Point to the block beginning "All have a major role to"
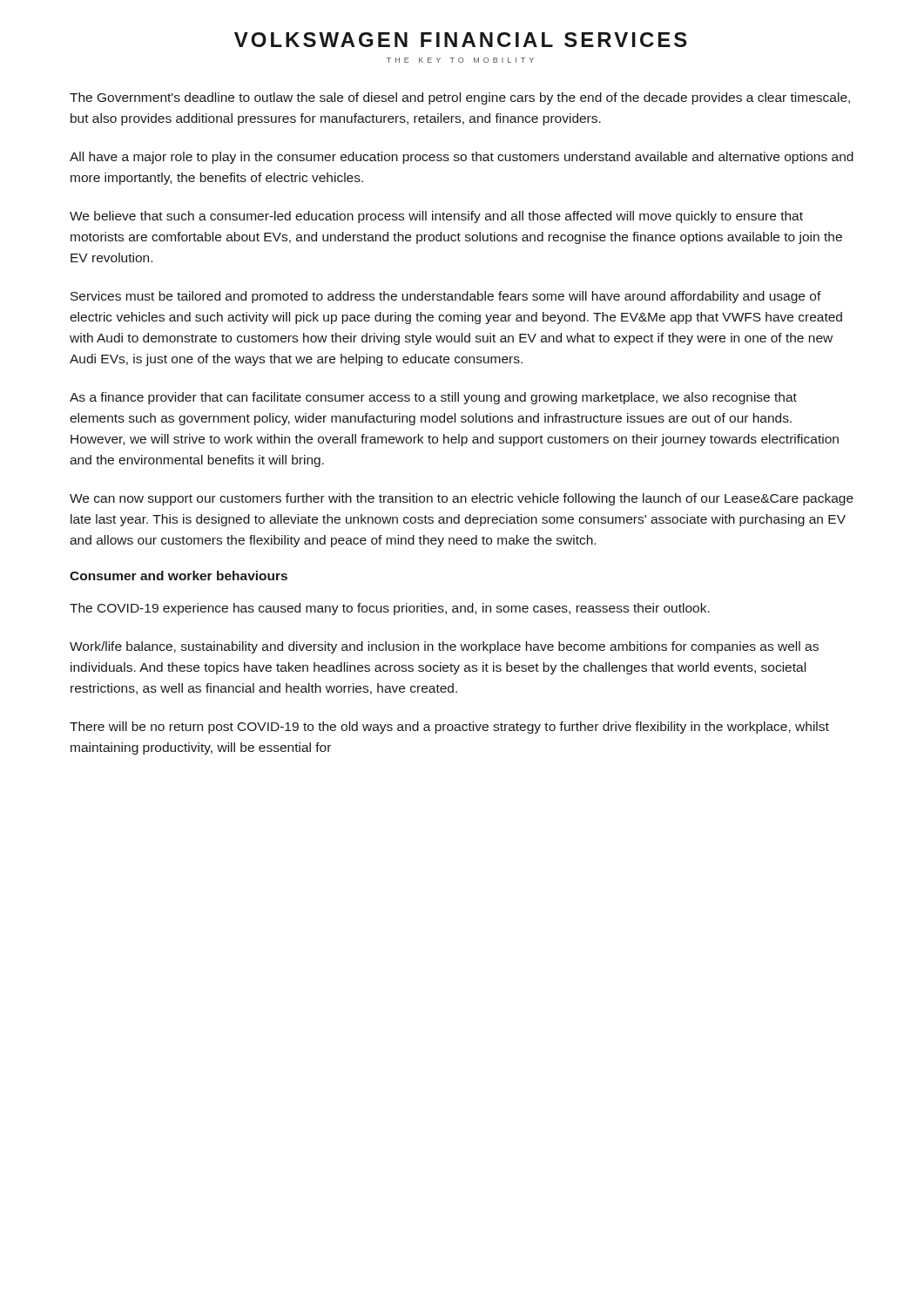Image resolution: width=924 pixels, height=1307 pixels. tap(462, 167)
